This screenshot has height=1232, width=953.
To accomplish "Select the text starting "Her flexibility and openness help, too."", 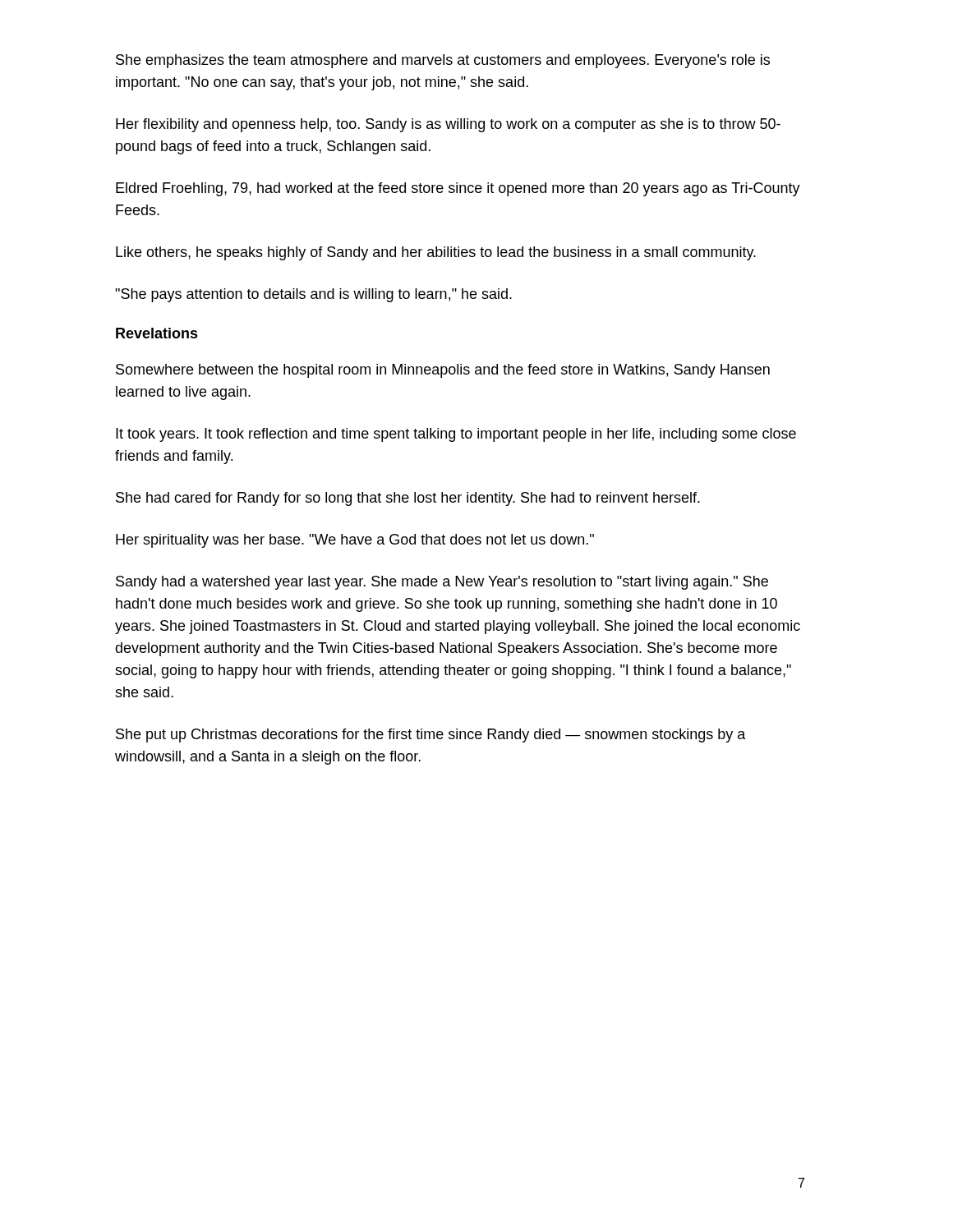I will coord(448,135).
